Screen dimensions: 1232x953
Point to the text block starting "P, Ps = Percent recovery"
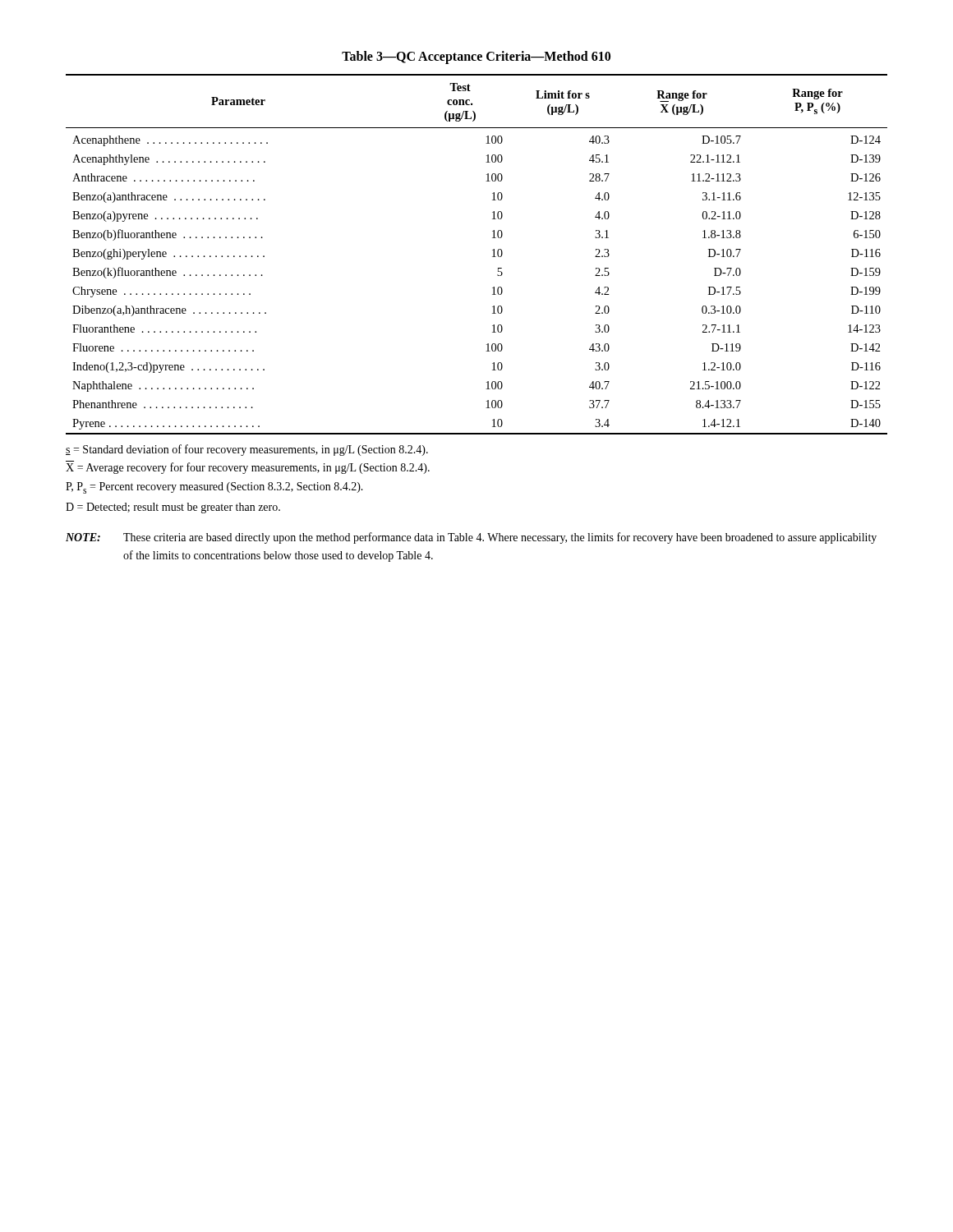(215, 488)
